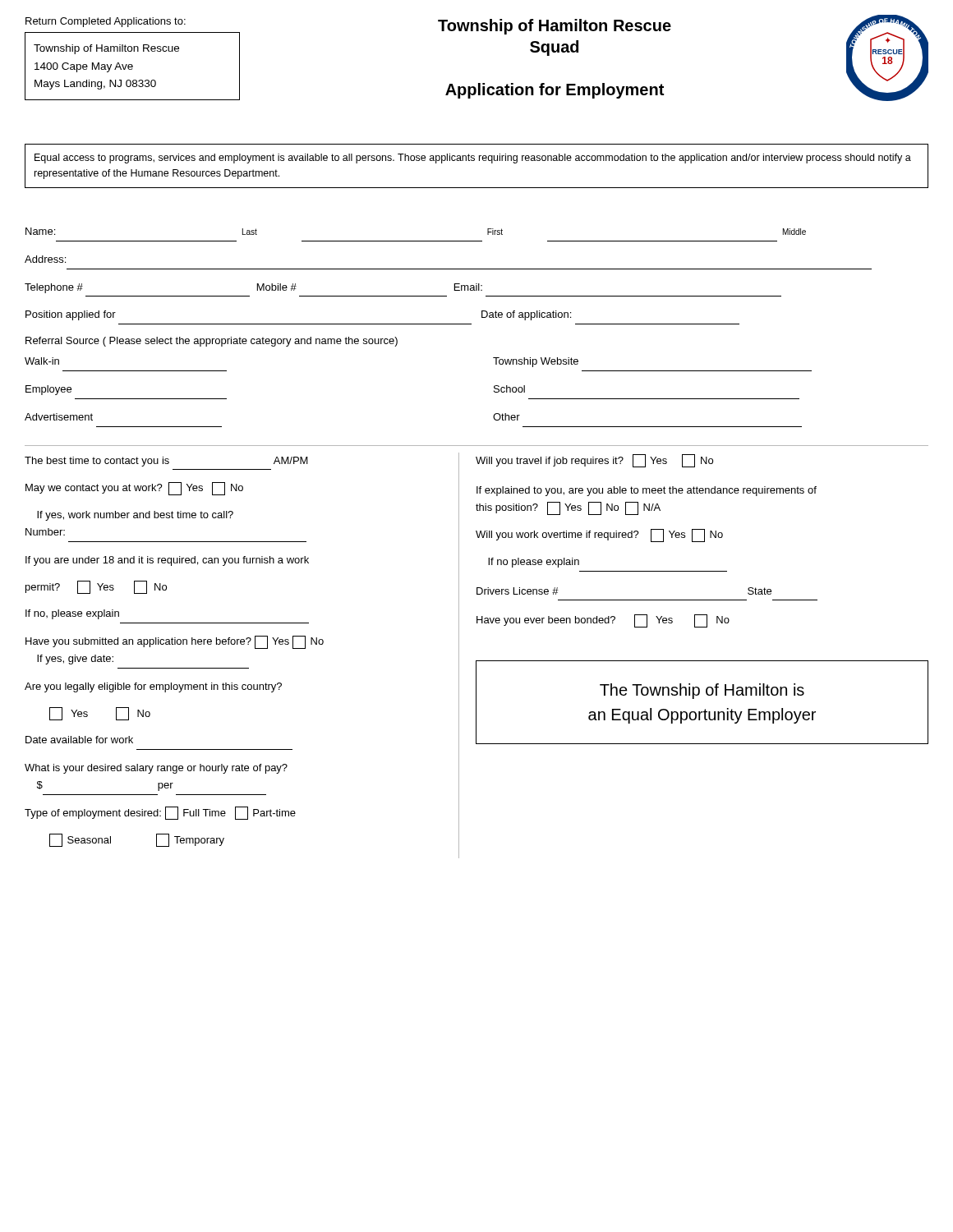Select the text block with the text "Drivers License #"
Image resolution: width=953 pixels, height=1232 pixels.
coord(646,592)
